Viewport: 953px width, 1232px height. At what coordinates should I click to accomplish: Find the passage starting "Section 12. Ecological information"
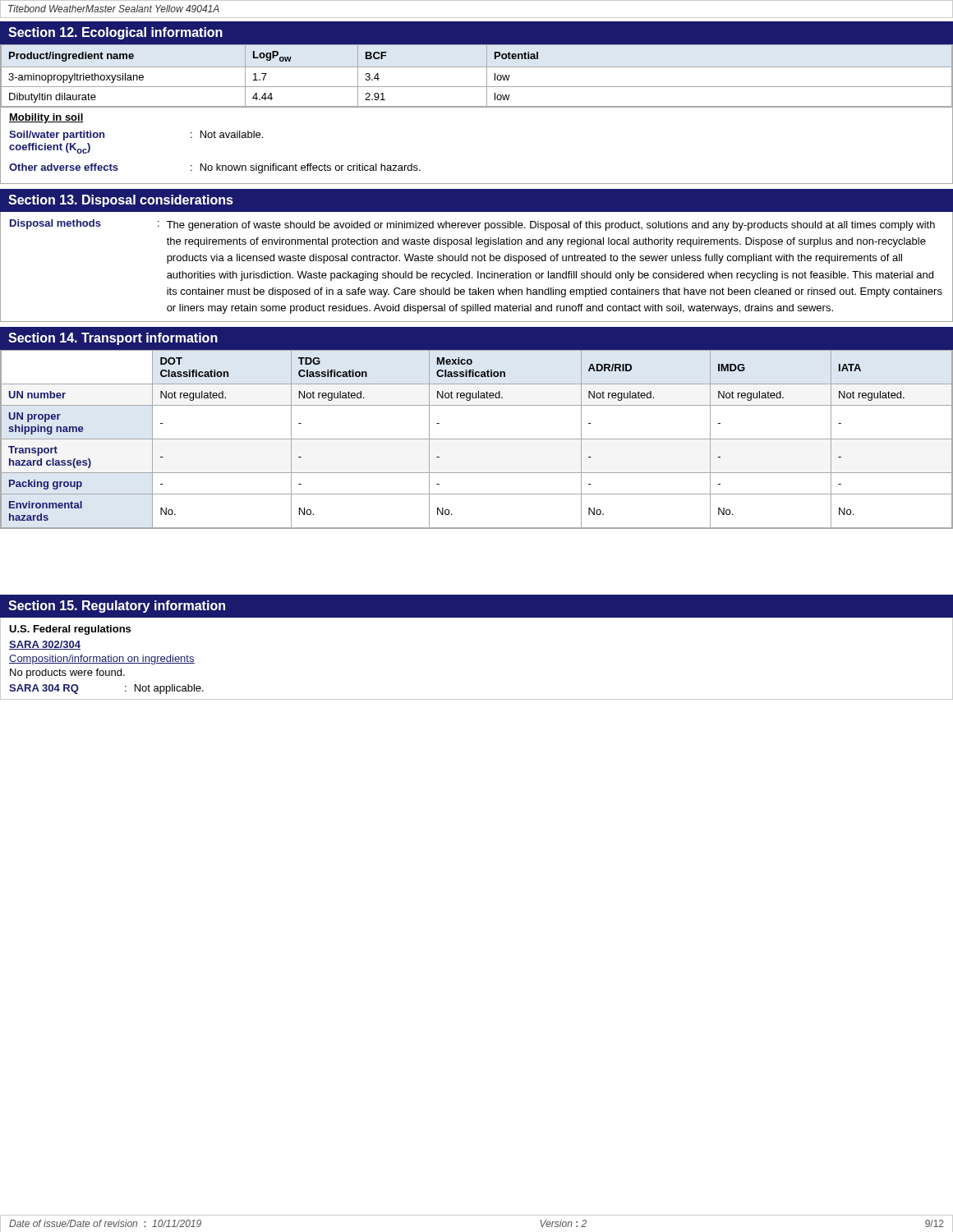(x=116, y=32)
